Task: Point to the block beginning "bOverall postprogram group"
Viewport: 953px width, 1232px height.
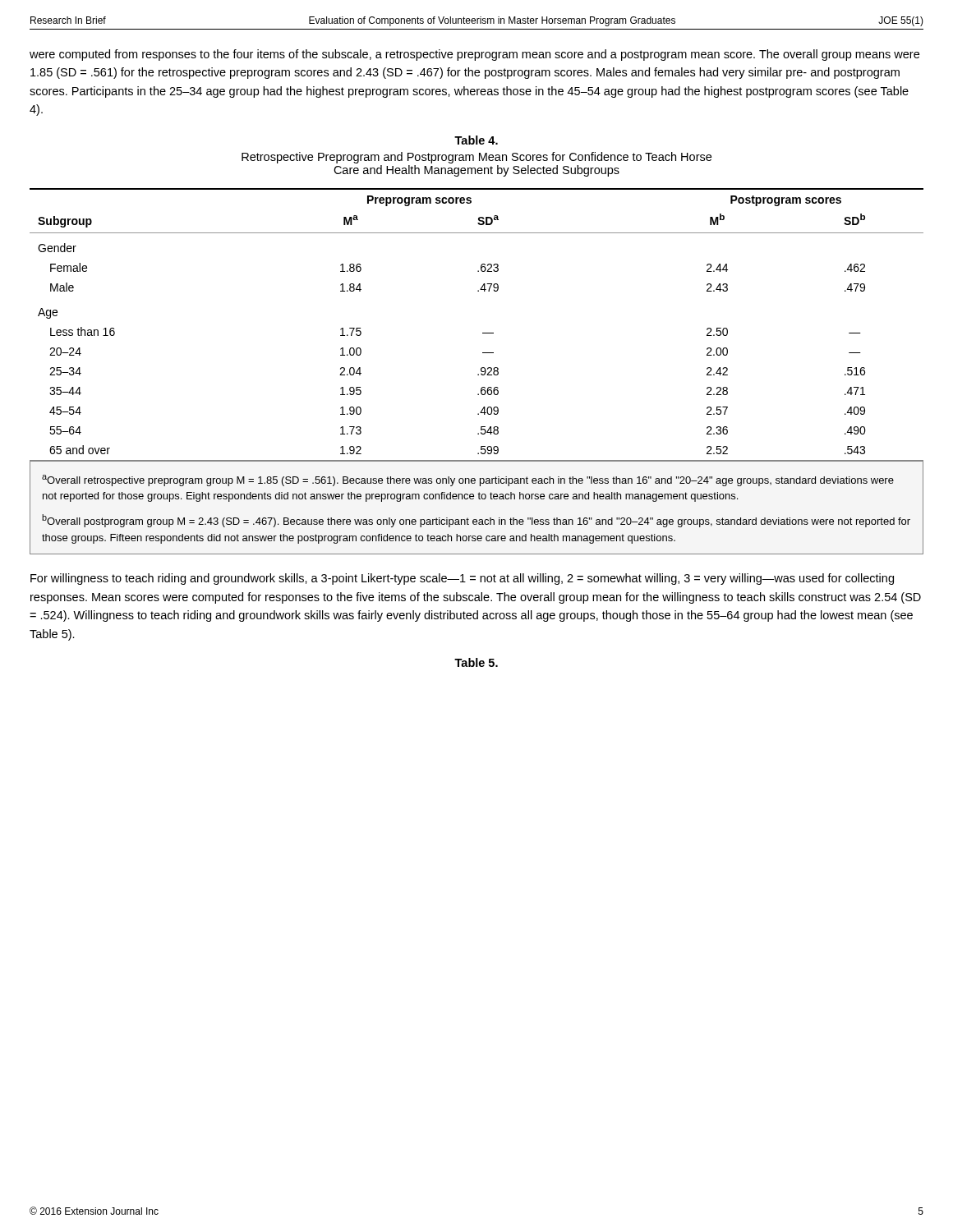Action: click(476, 528)
